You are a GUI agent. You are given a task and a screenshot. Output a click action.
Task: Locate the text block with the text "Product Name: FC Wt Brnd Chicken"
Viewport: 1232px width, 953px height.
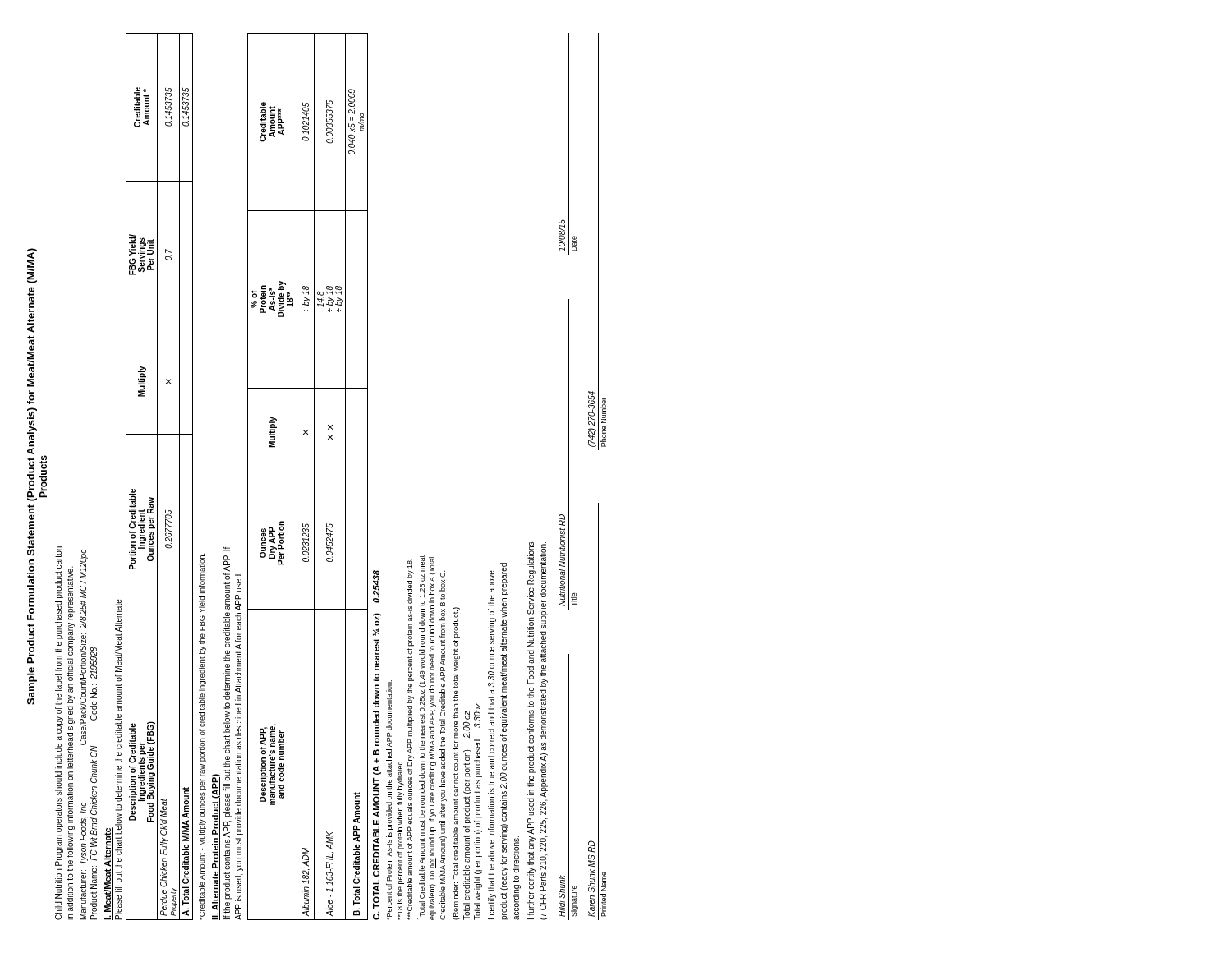(94, 784)
